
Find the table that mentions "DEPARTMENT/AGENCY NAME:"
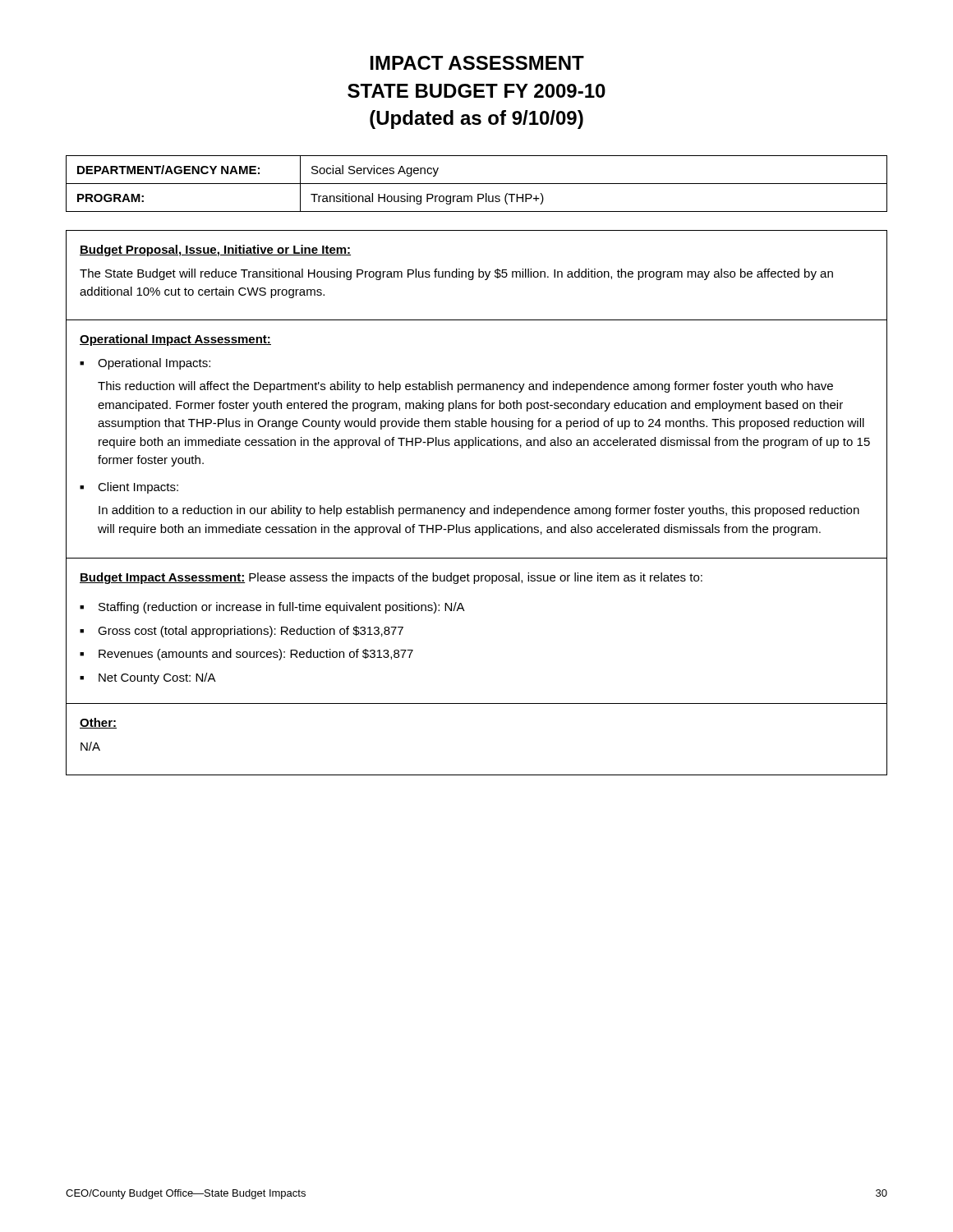pos(476,183)
